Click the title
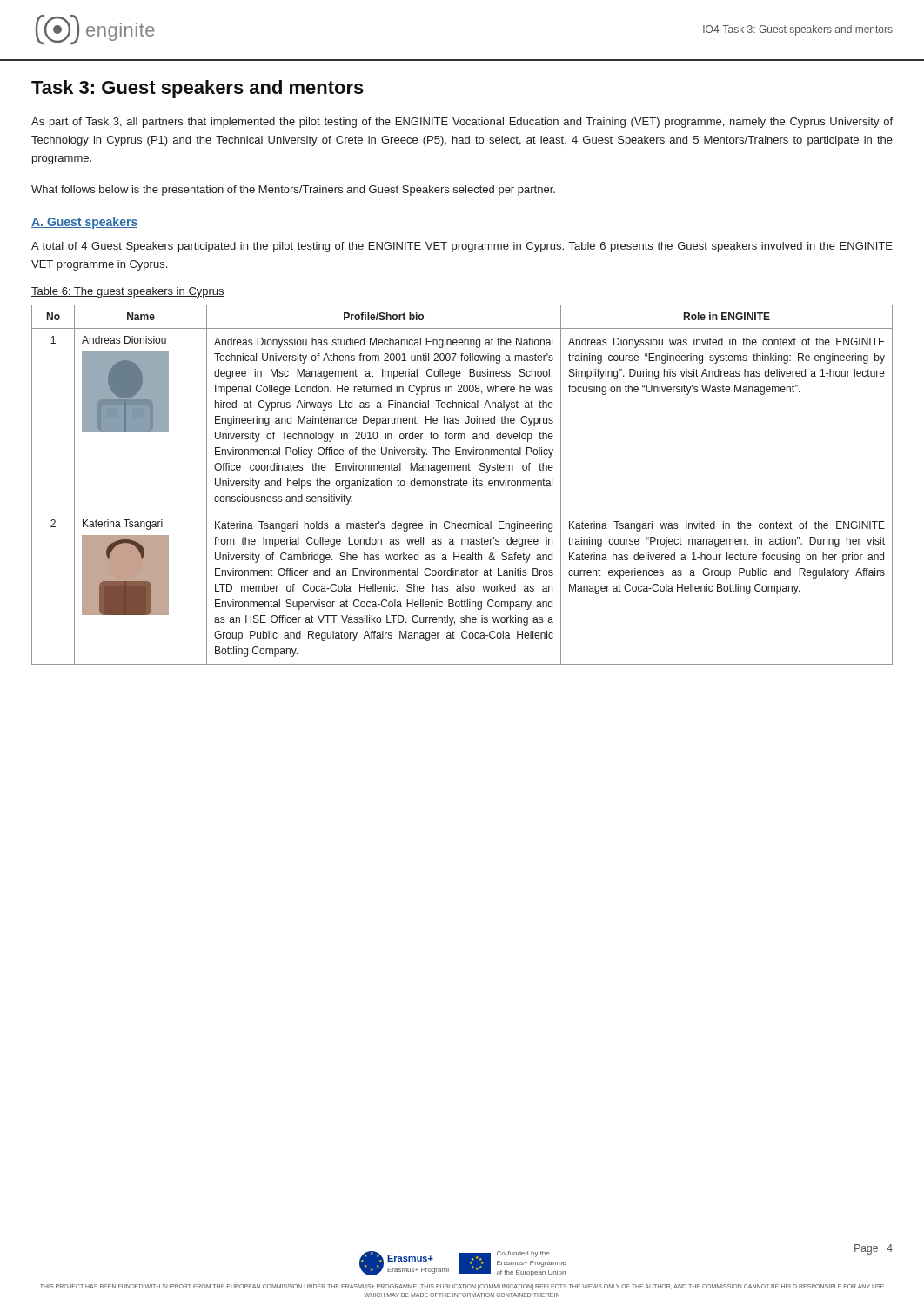 click(198, 87)
